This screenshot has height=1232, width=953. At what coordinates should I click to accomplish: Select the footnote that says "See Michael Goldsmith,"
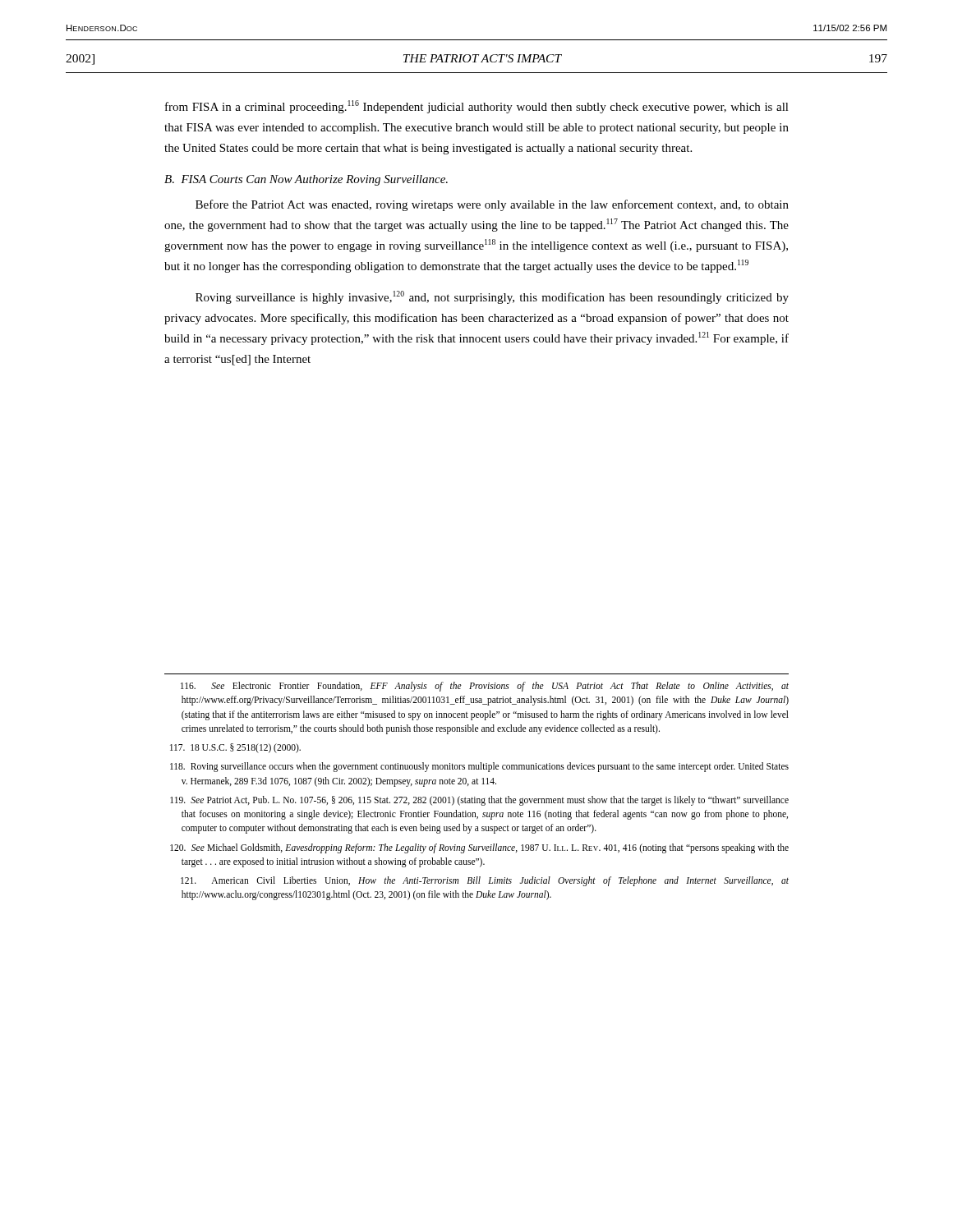pyautogui.click(x=476, y=854)
